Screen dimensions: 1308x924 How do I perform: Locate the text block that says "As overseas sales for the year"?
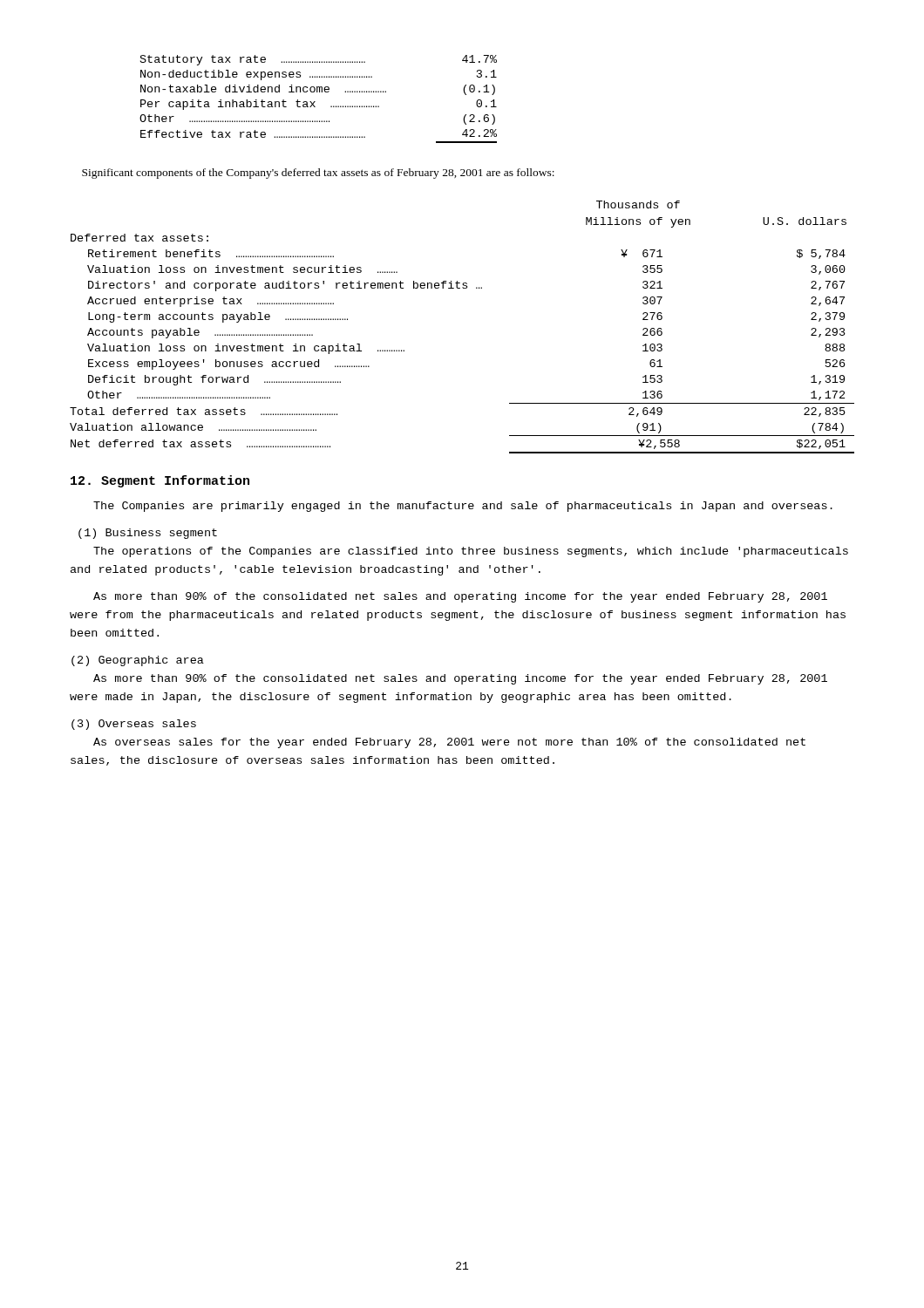click(x=438, y=751)
